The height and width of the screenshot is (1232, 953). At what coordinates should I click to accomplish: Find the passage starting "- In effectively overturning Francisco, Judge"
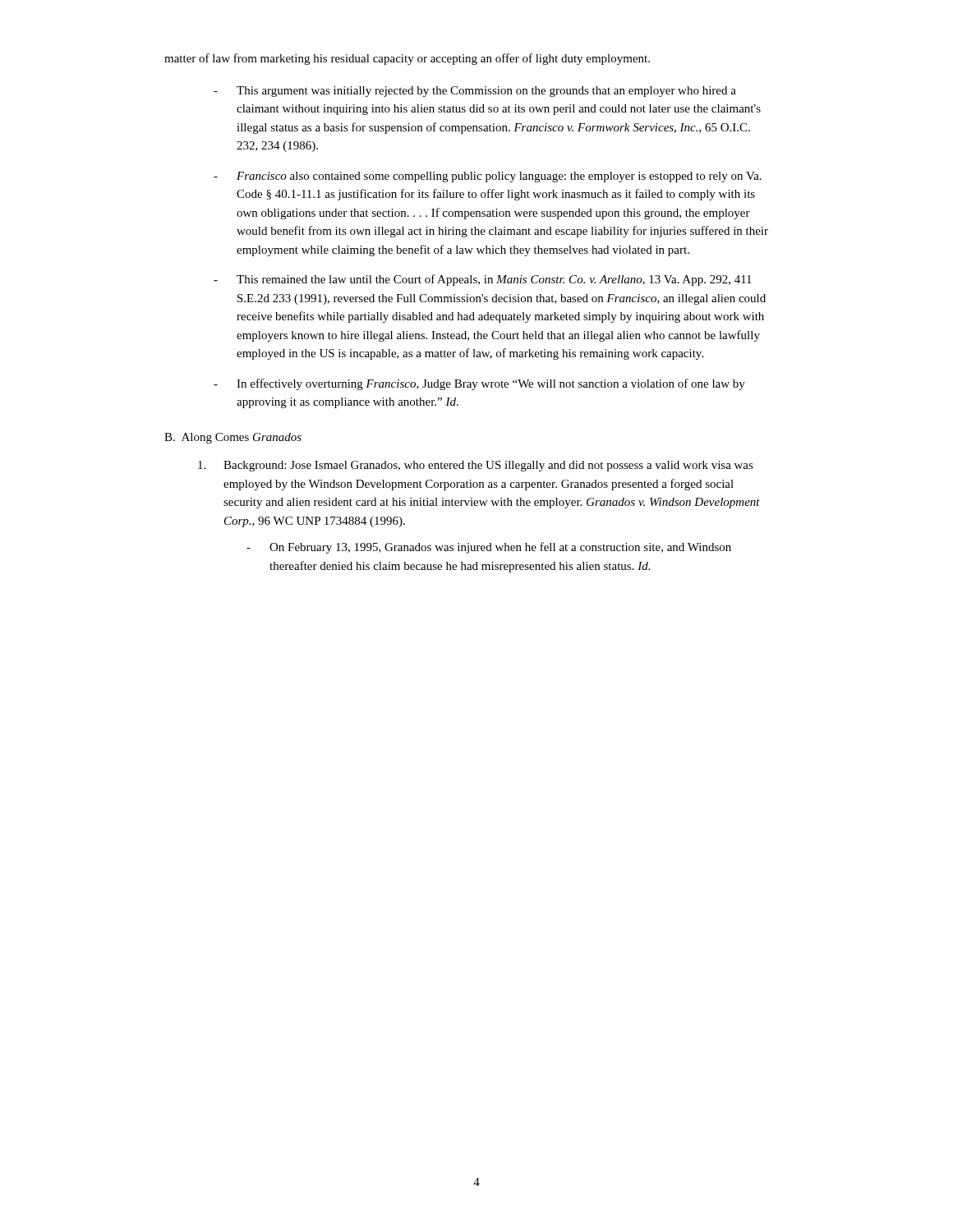point(493,393)
